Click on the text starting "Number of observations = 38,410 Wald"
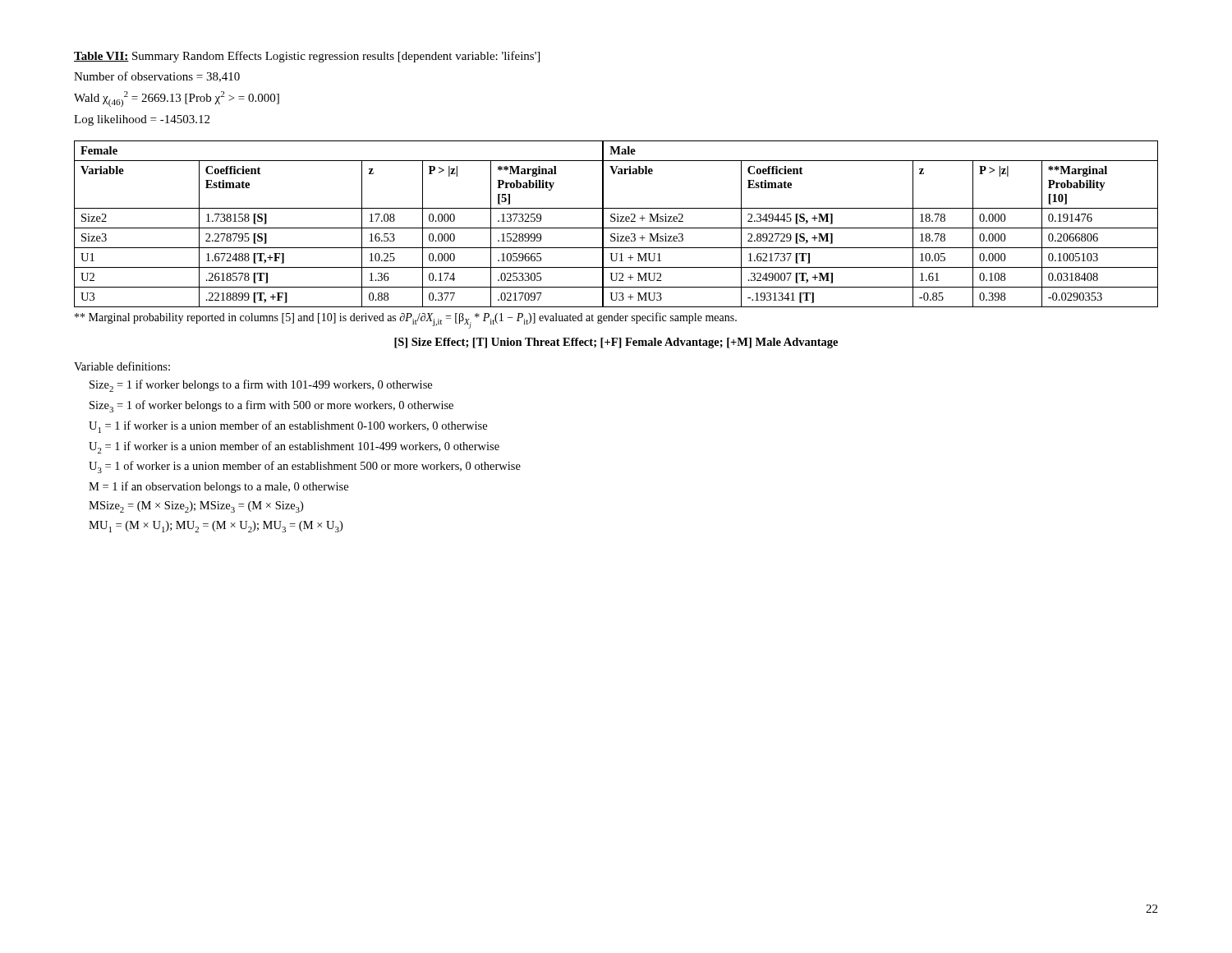The image size is (1232, 953). (177, 98)
